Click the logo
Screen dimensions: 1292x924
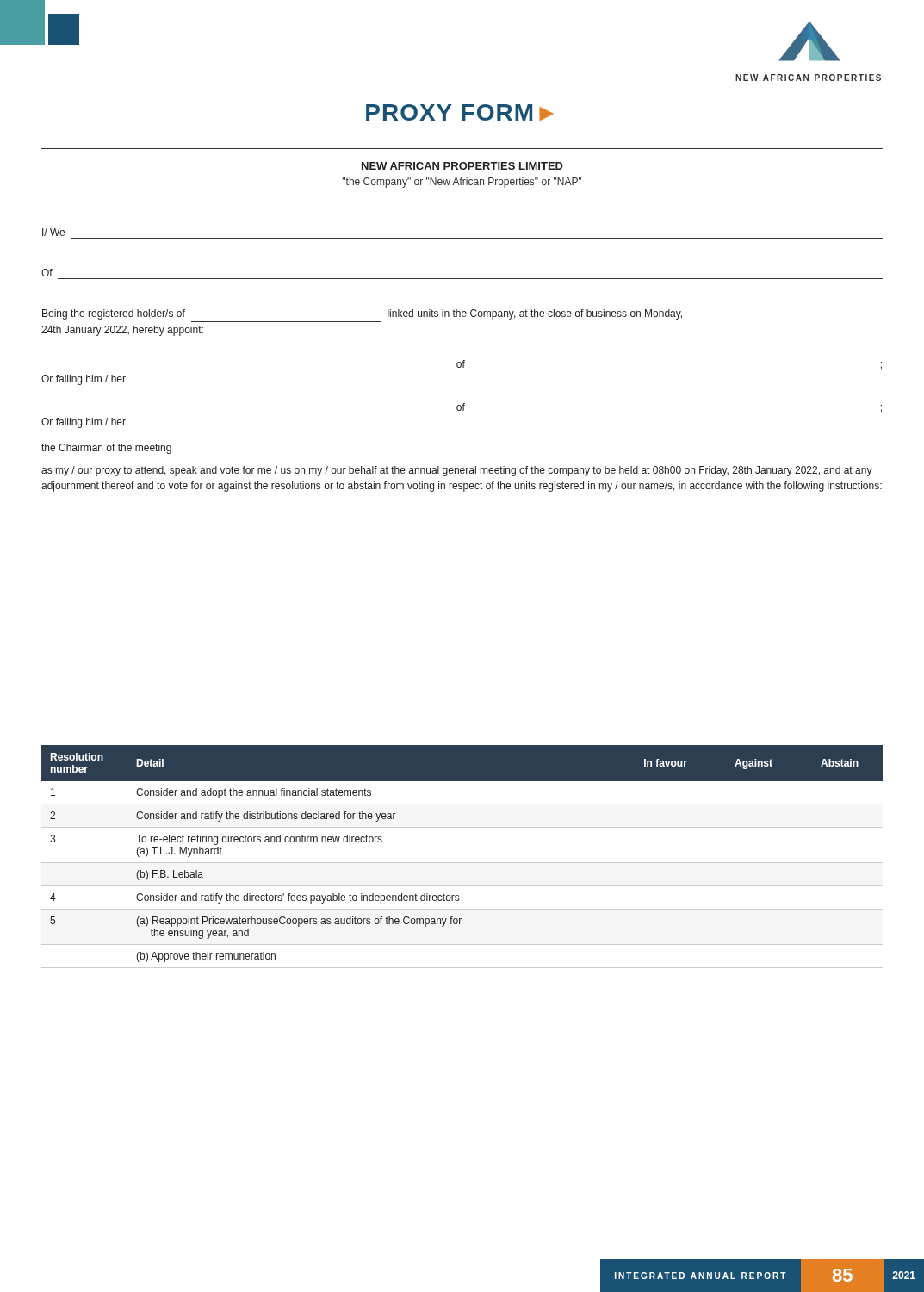(x=809, y=49)
